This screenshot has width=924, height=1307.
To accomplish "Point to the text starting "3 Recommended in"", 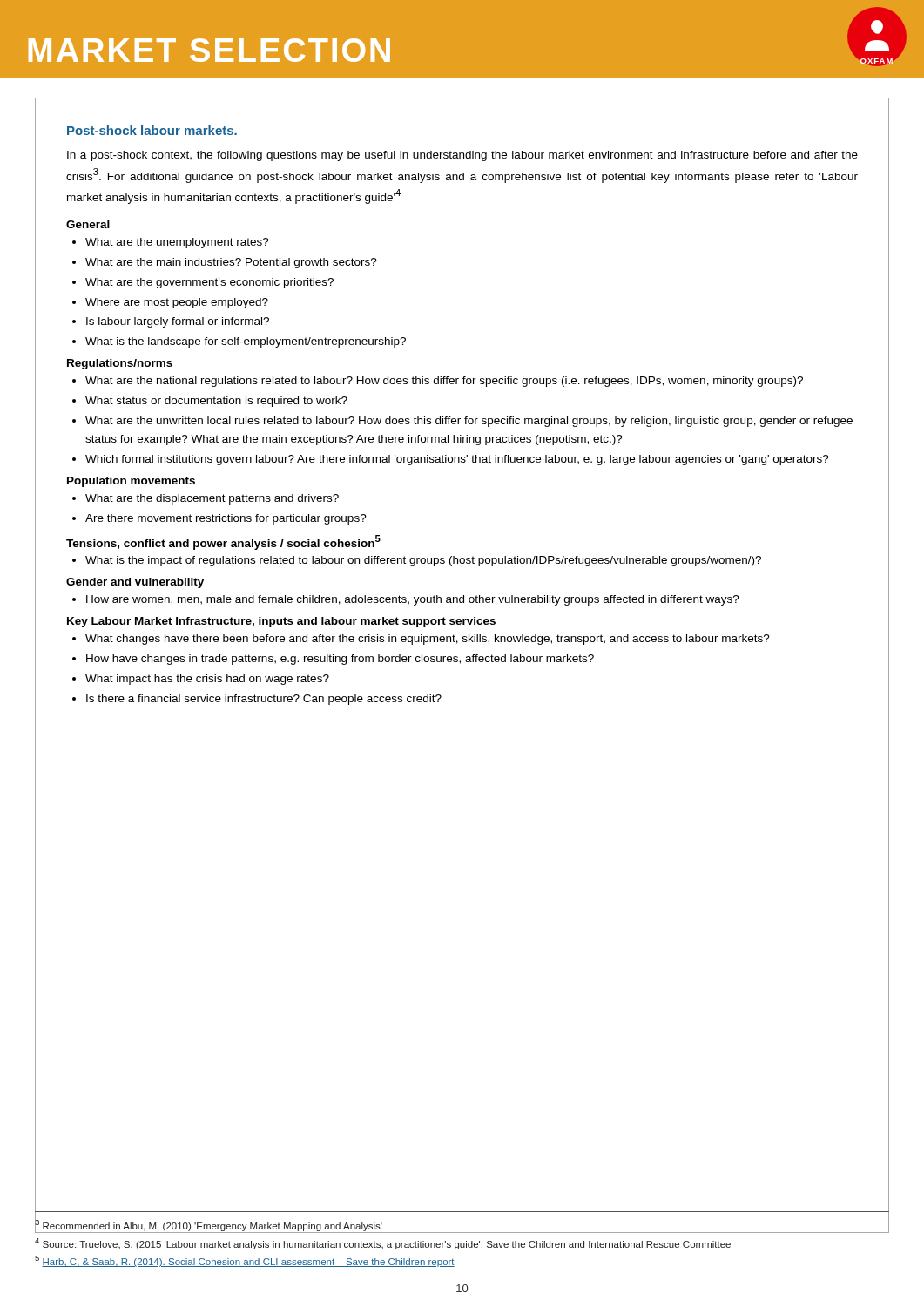I will 383,1242.
